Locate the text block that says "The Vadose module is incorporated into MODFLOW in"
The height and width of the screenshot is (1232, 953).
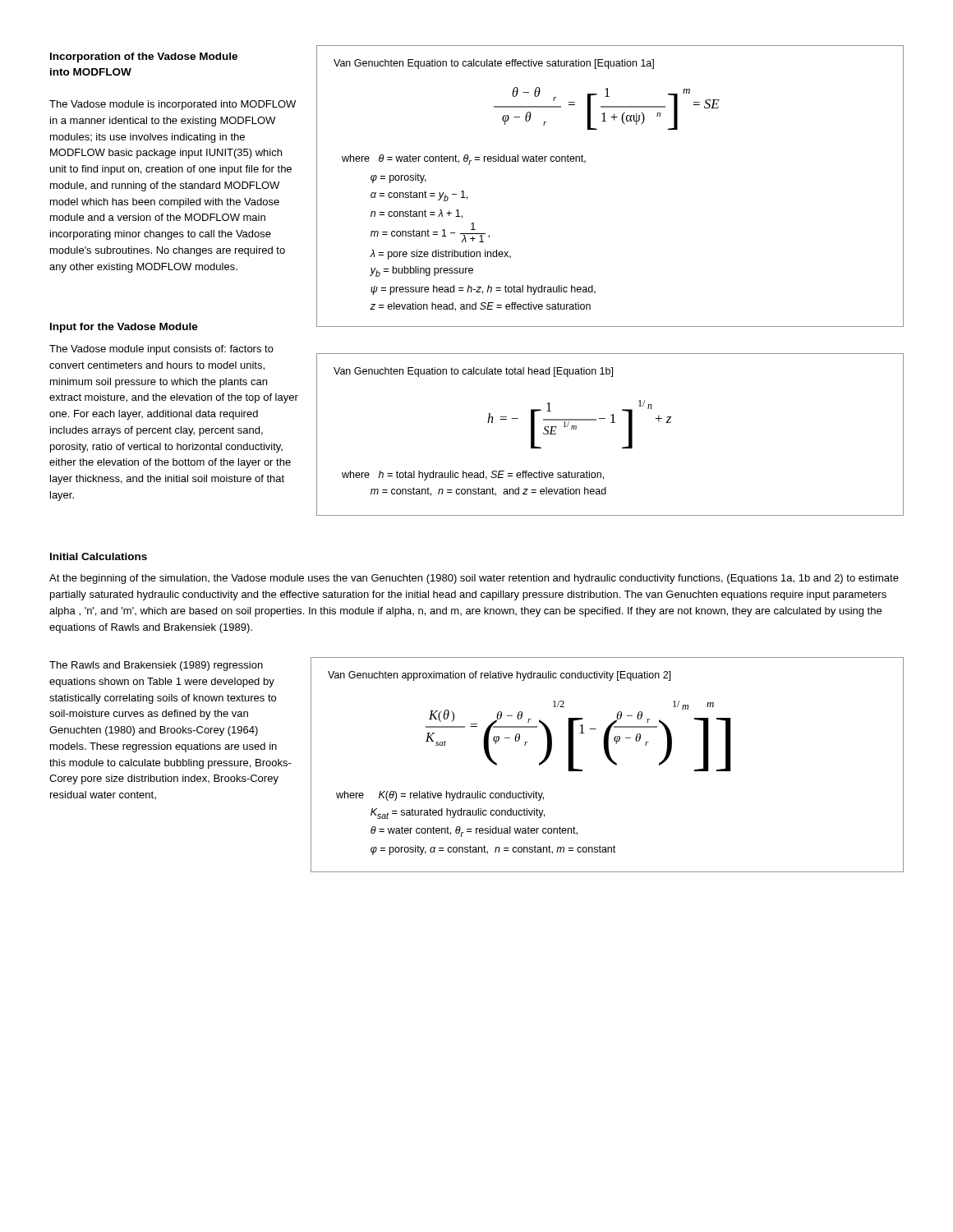[x=173, y=185]
